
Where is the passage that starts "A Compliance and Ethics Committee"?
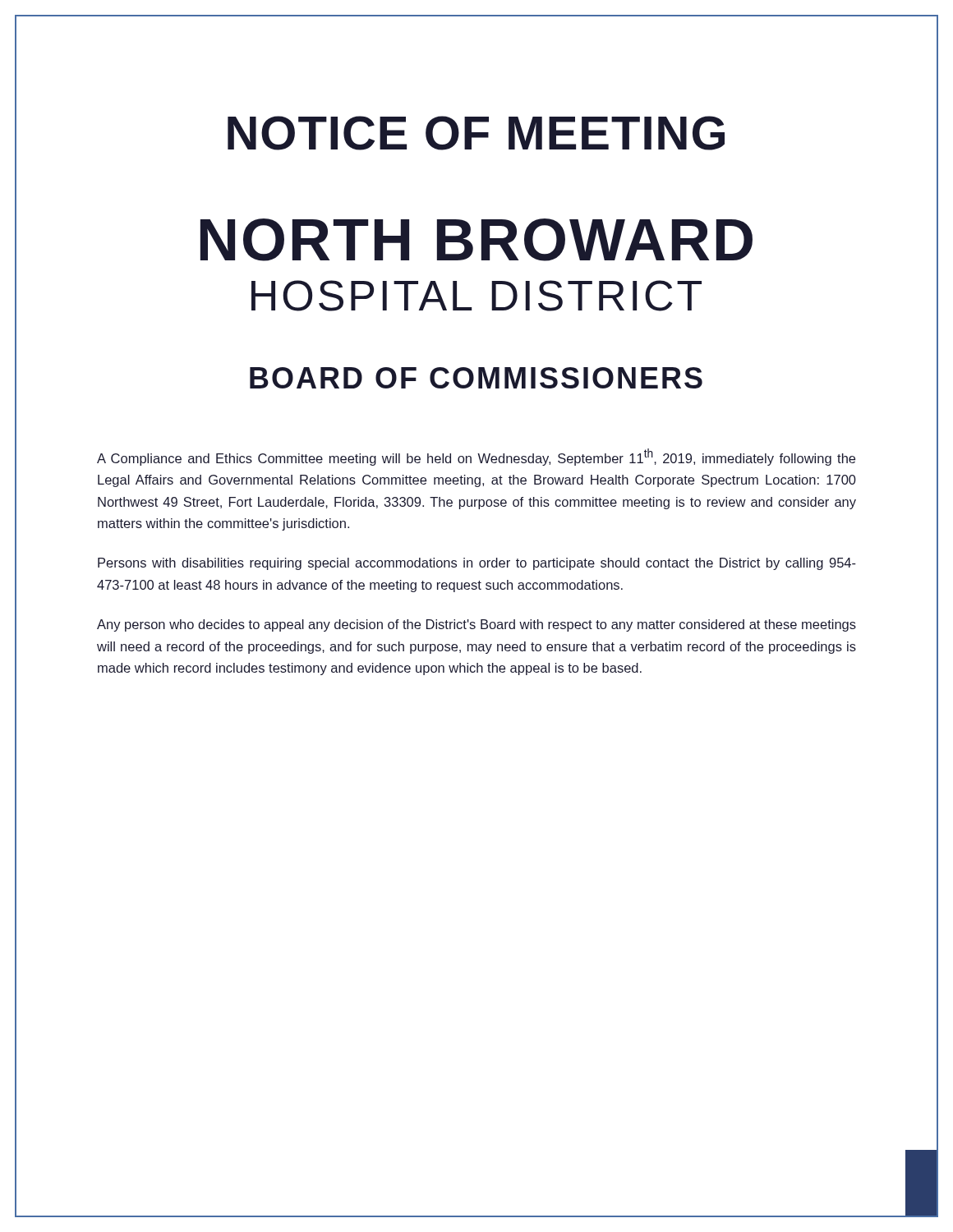[x=476, y=489]
